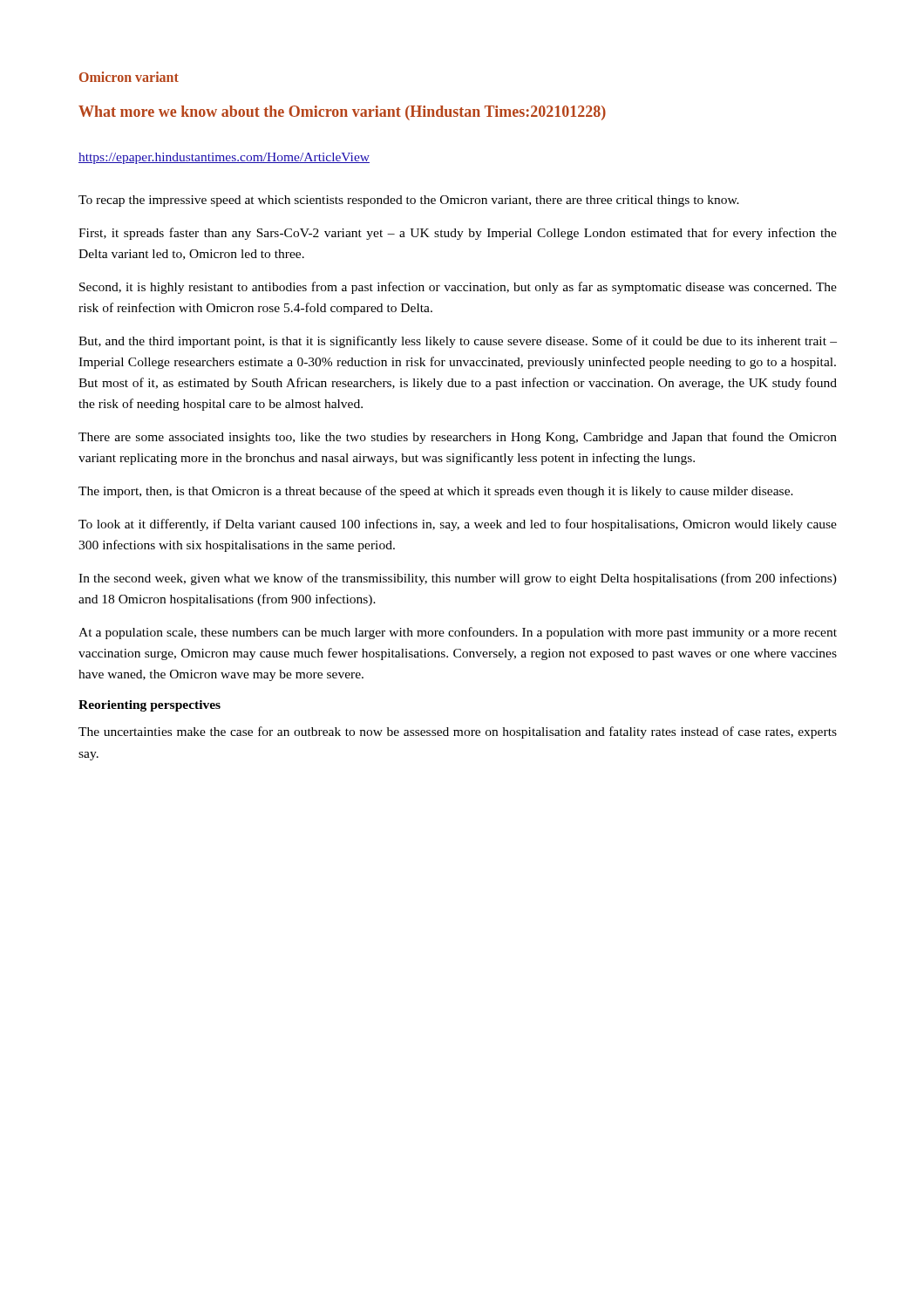
Task: Point to the block beginning "In the second week, given what we"
Action: pyautogui.click(x=458, y=589)
